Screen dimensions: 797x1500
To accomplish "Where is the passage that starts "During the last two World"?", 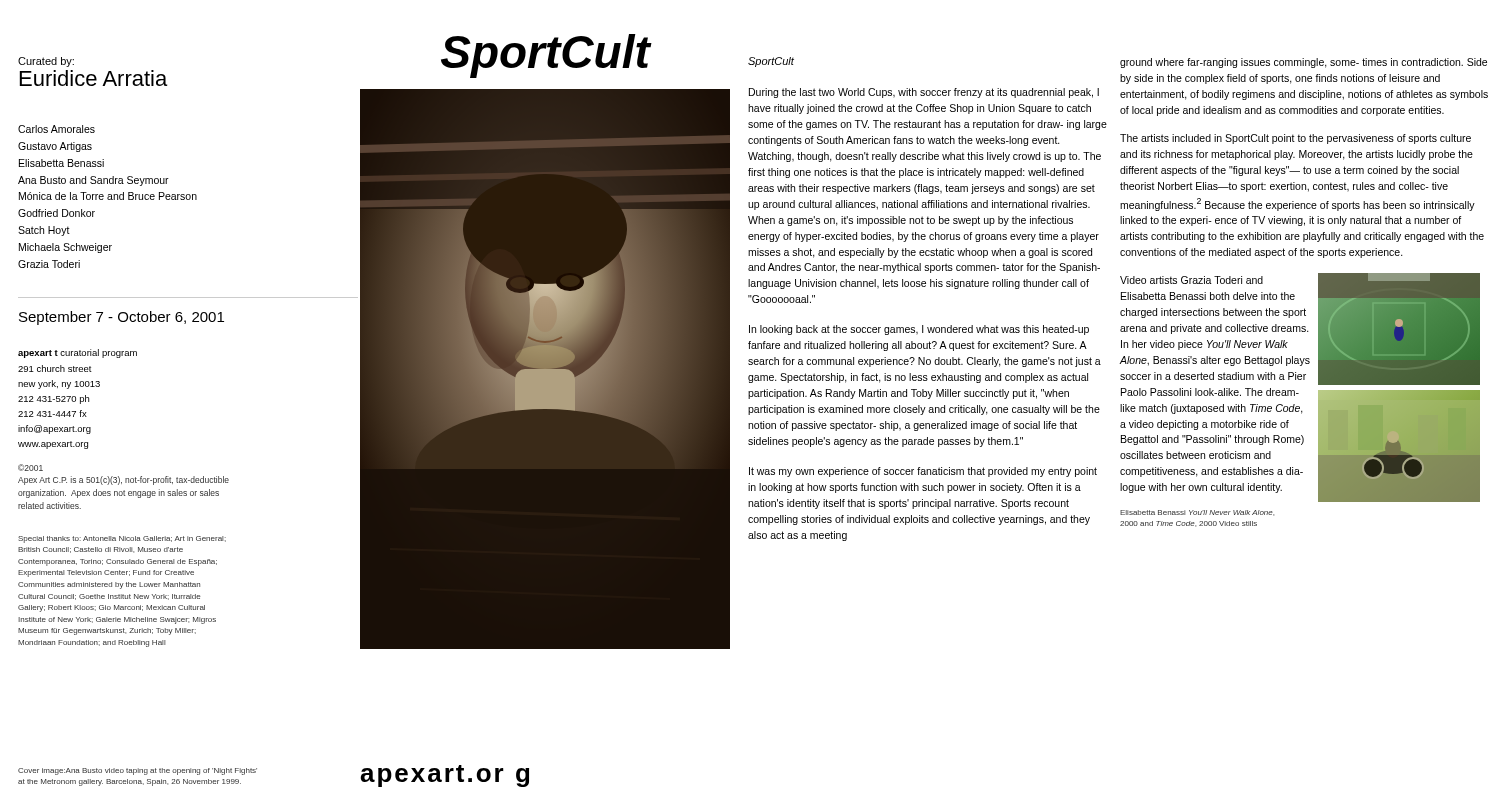I will tap(927, 196).
